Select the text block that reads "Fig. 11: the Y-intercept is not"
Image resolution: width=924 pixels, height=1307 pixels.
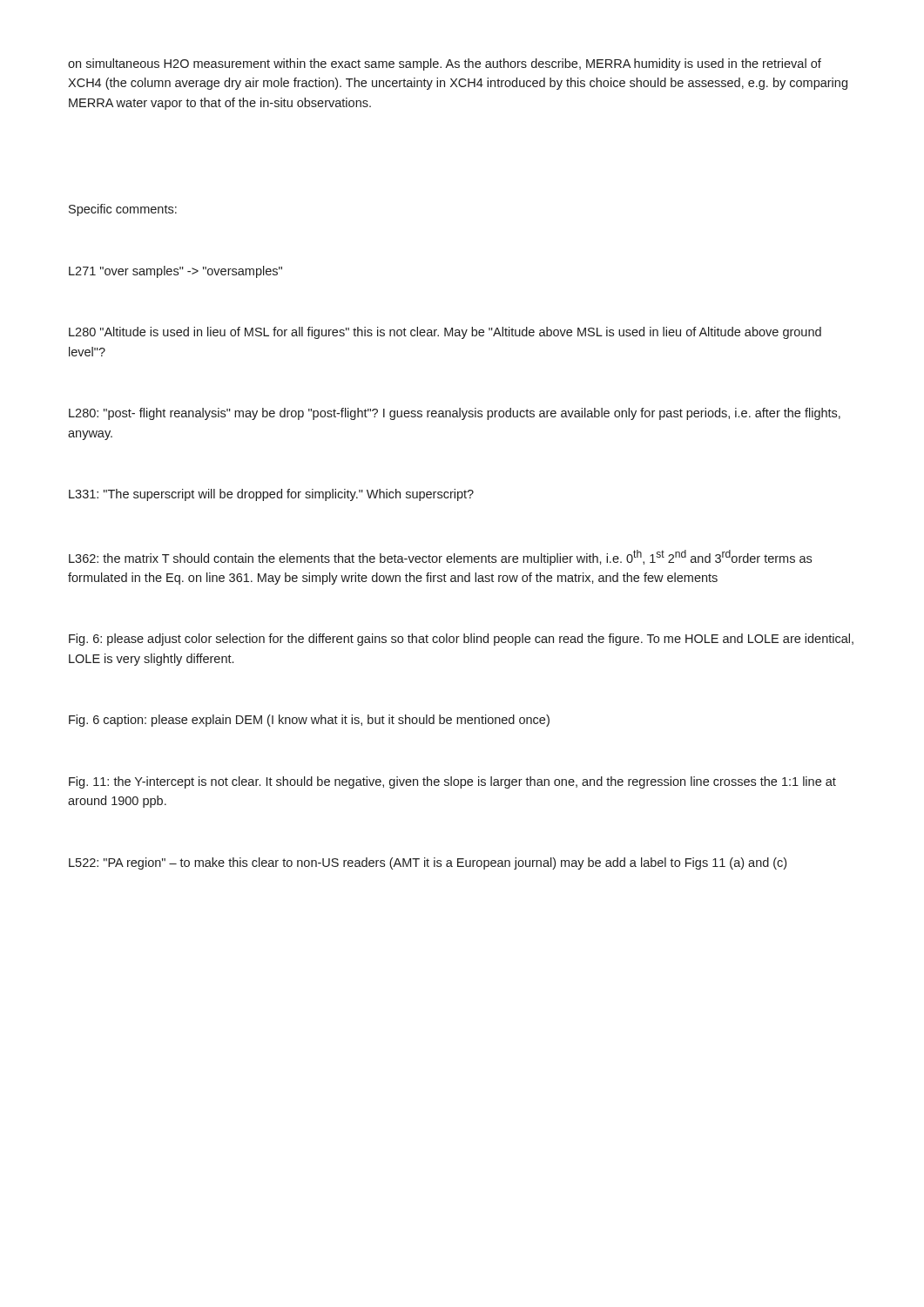462,791
